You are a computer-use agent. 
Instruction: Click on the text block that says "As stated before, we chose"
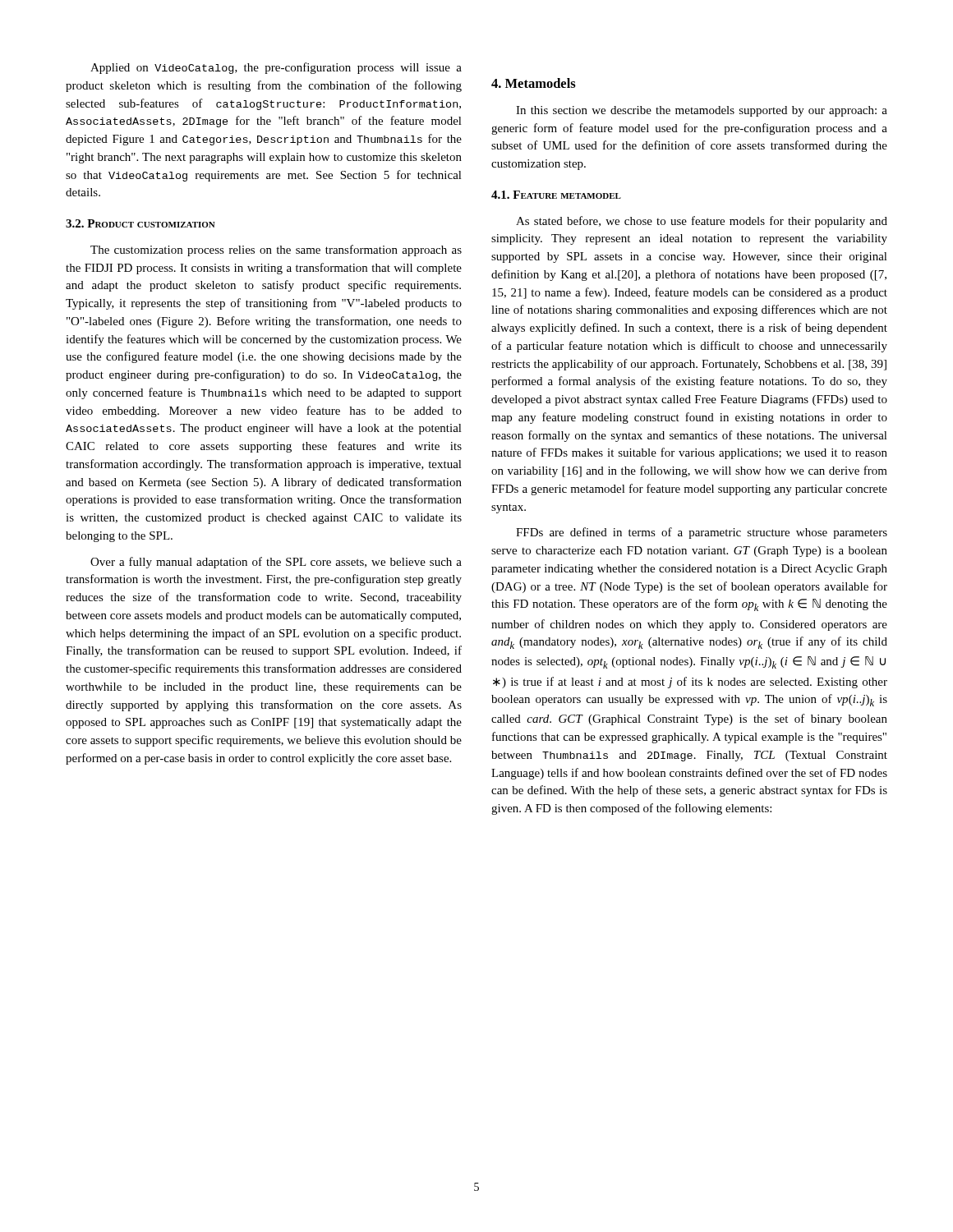tap(702, 222)
